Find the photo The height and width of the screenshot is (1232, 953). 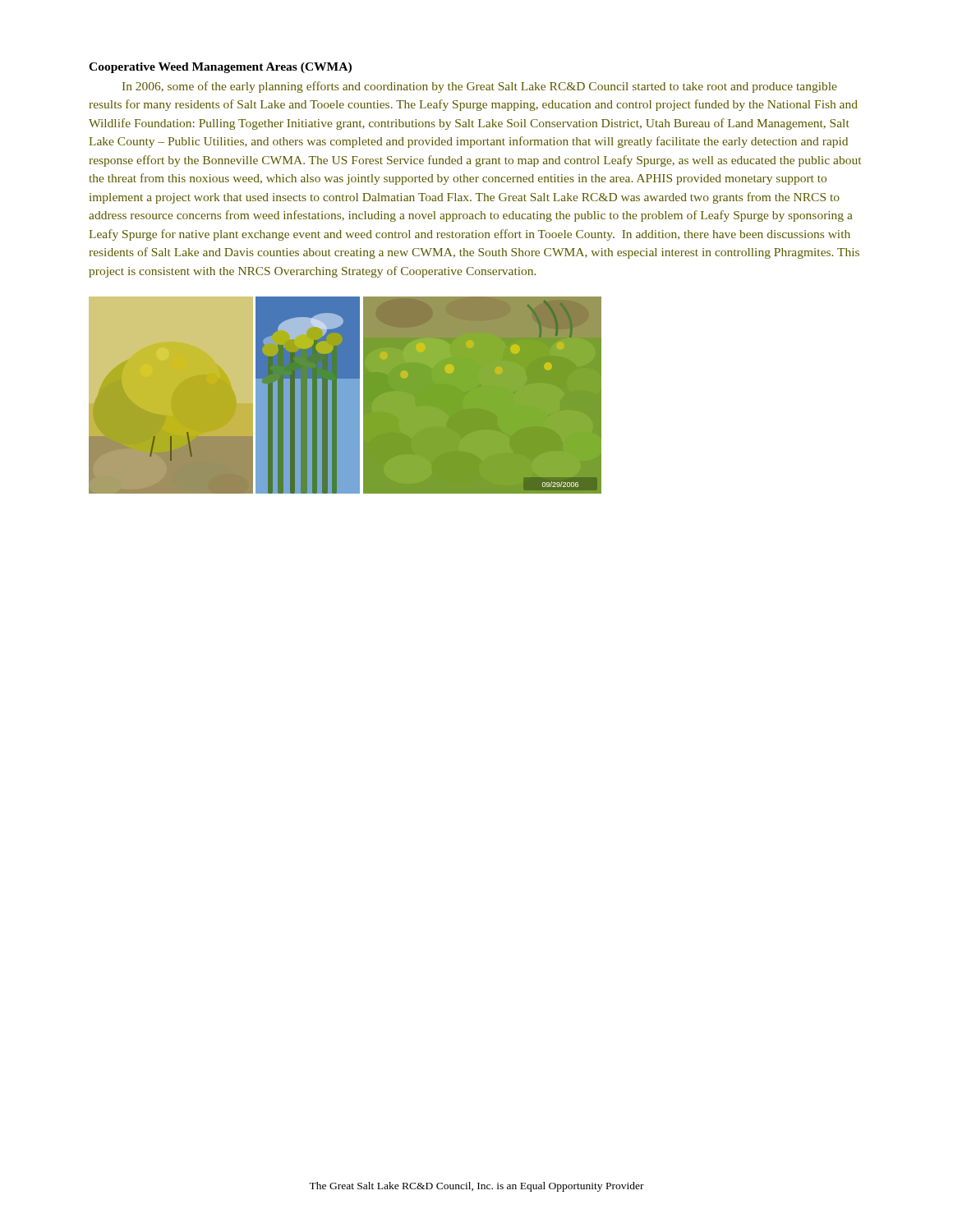click(476, 395)
